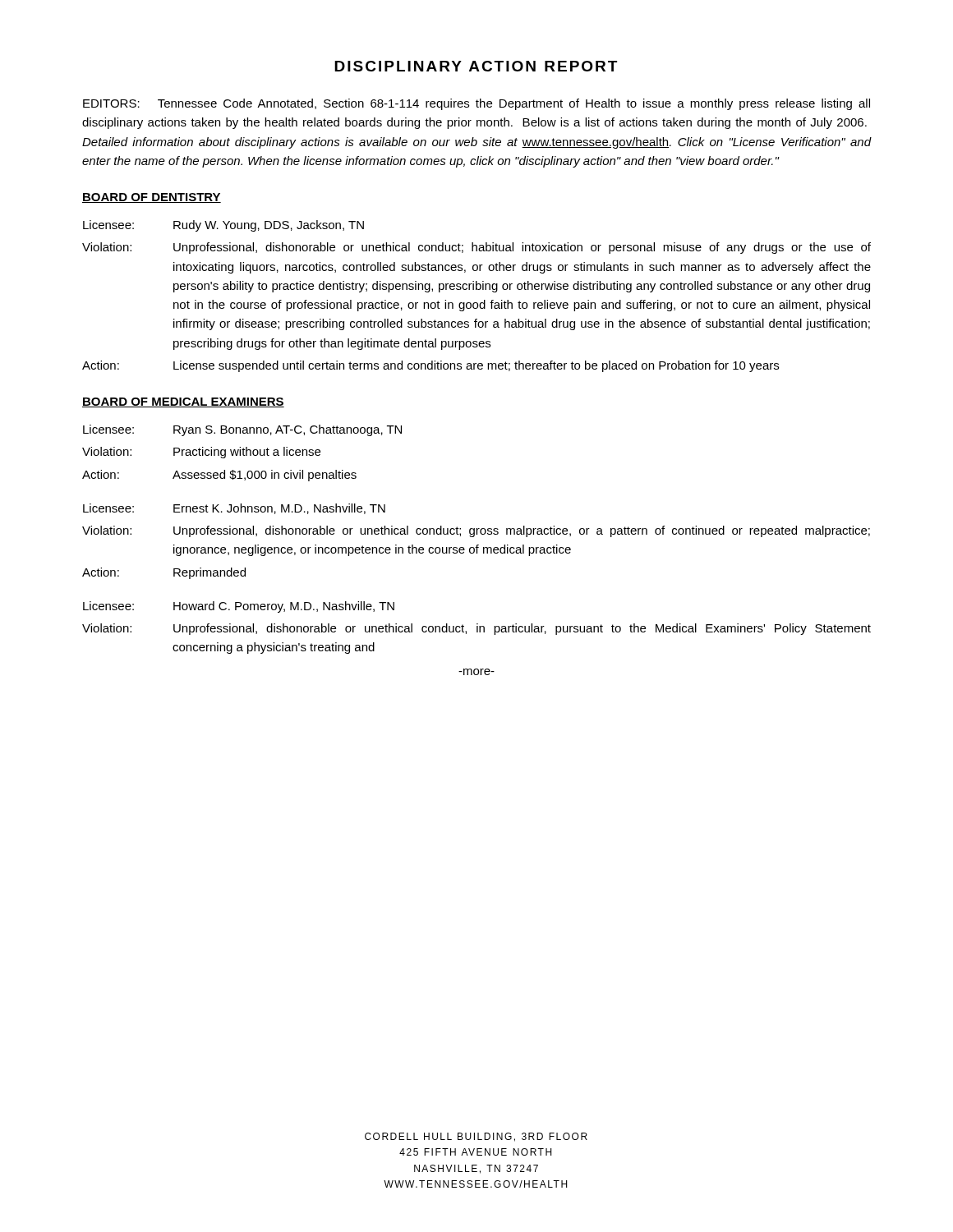
Task: Click on the list item containing "Licensee: Rudy W. Young, DDS, Jackson,"
Action: pyautogui.click(x=223, y=226)
